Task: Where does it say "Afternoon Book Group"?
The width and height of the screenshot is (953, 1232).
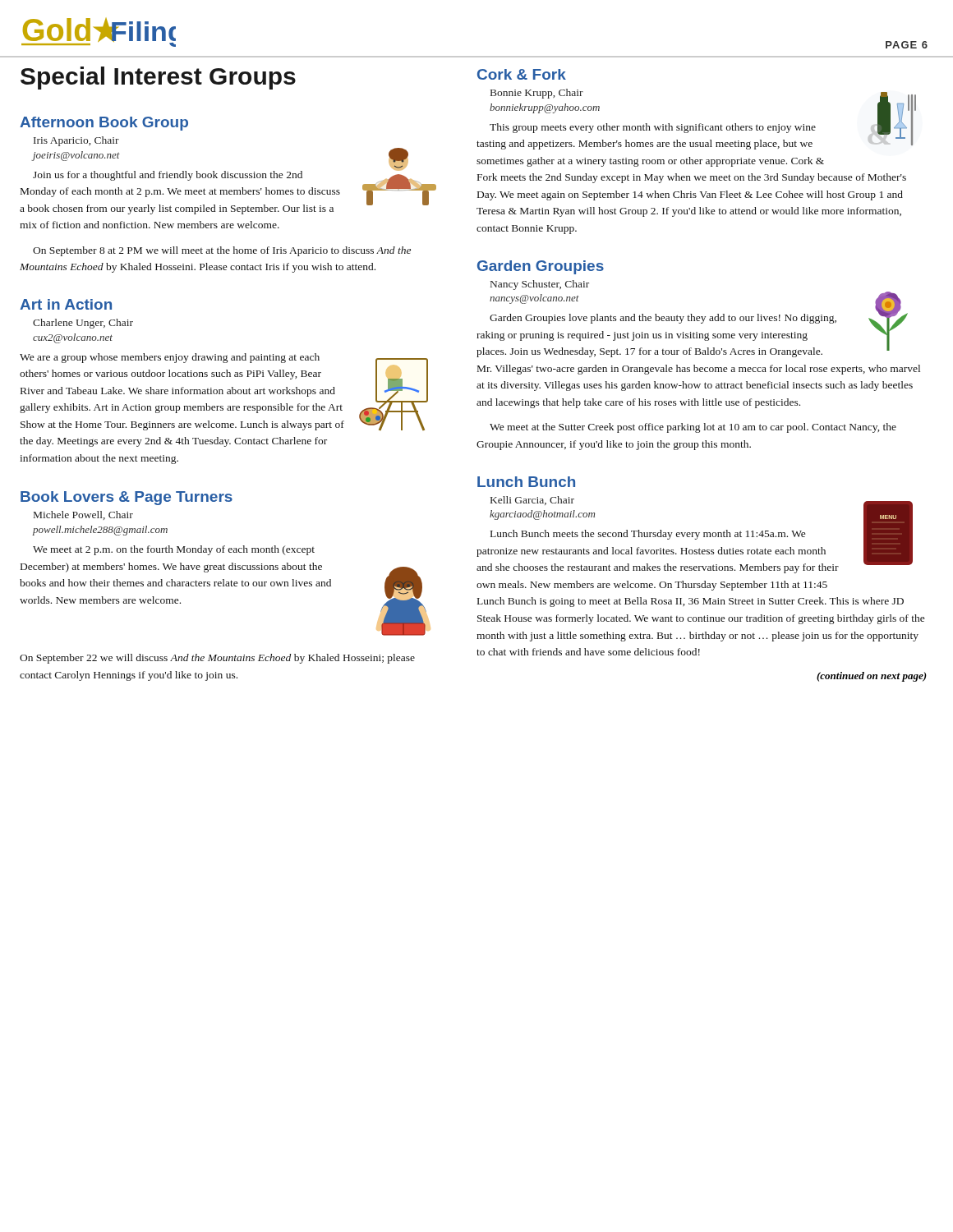Action: 104,124
